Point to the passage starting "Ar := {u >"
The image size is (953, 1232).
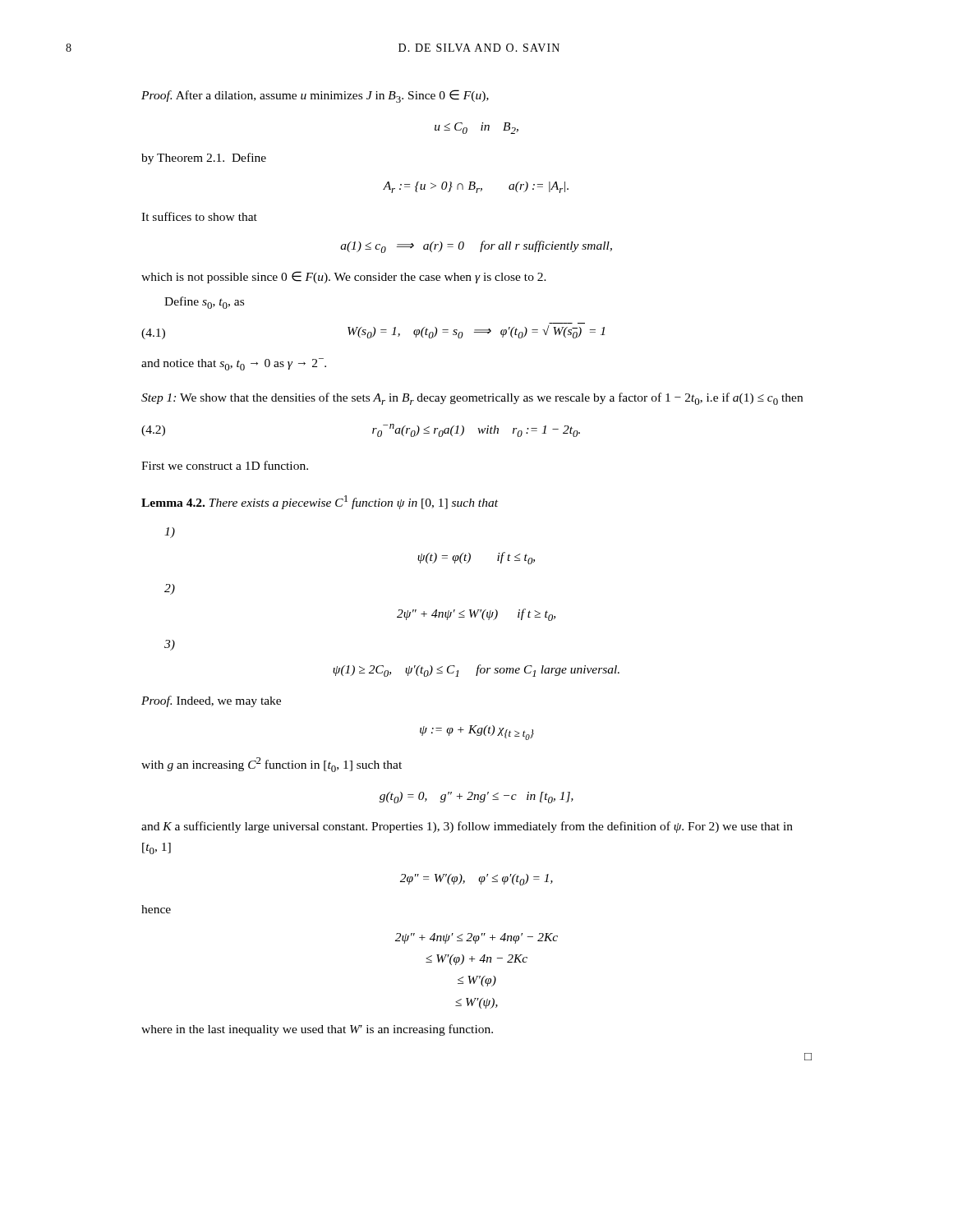pyautogui.click(x=476, y=187)
